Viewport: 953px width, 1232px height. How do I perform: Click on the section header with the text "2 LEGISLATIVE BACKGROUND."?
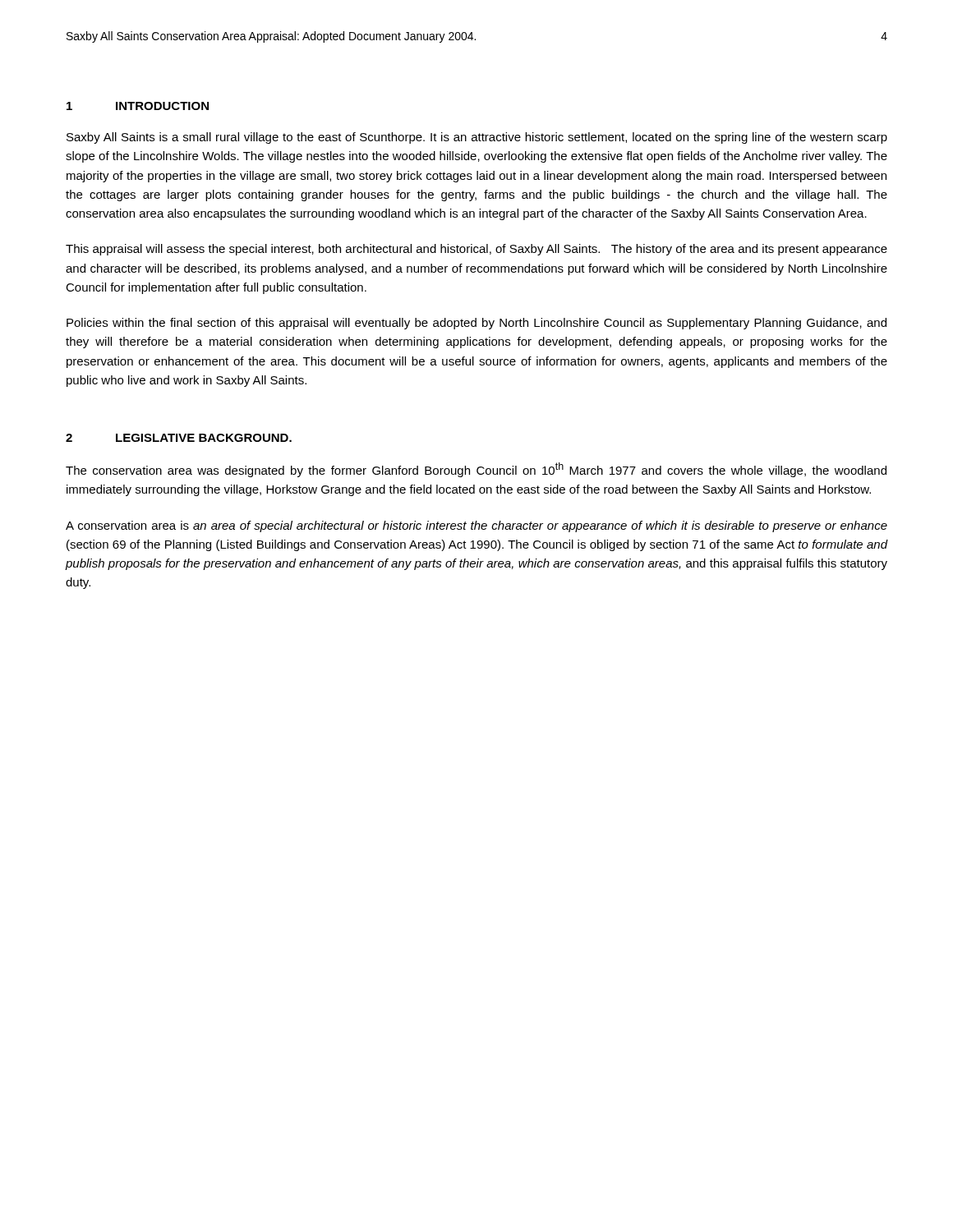click(x=179, y=437)
